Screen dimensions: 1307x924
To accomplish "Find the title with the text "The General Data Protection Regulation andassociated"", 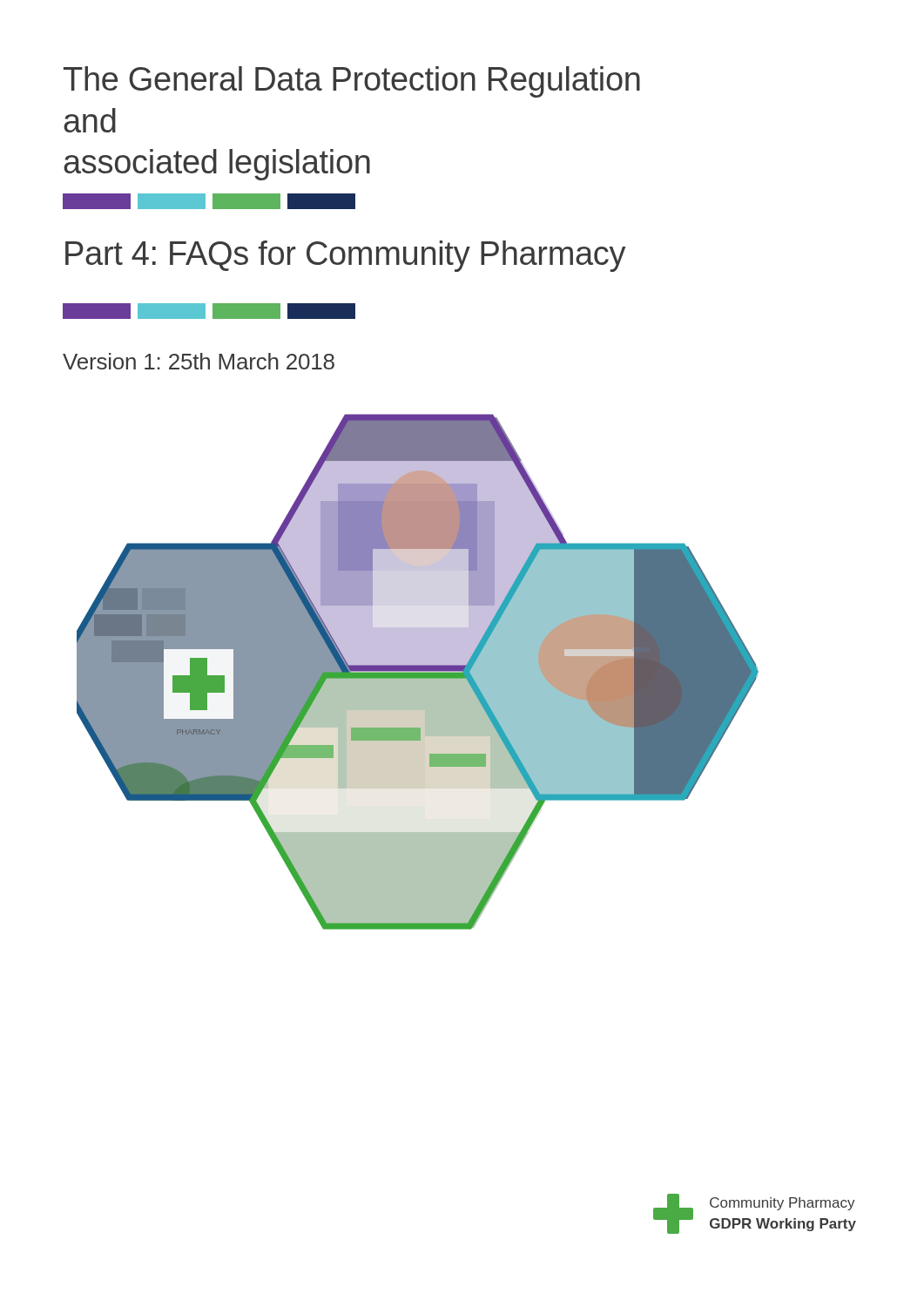I will [x=352, y=82].
